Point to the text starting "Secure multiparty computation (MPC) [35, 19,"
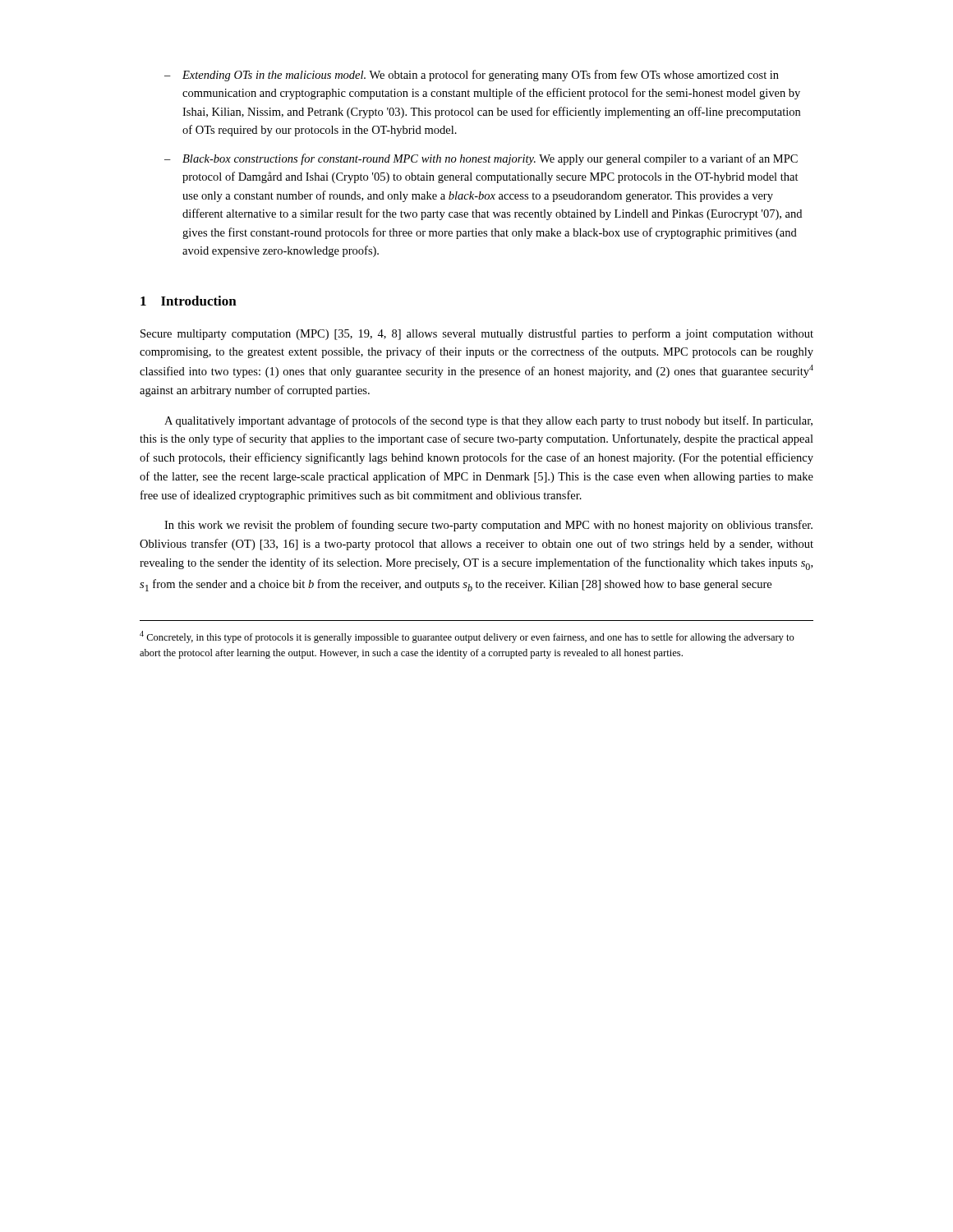Image resolution: width=953 pixels, height=1232 pixels. tap(476, 362)
